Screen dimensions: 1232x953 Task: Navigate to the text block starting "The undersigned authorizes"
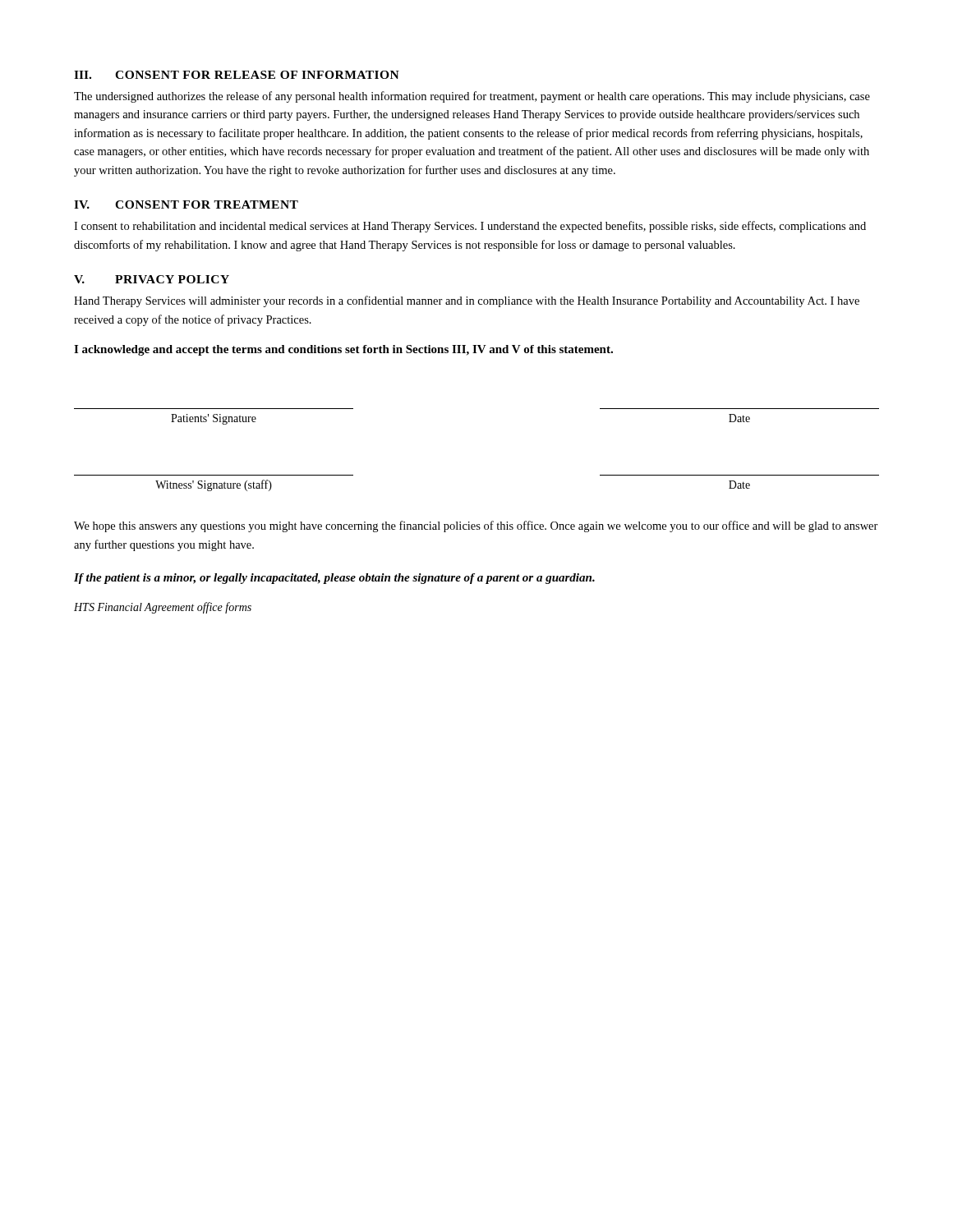coord(472,133)
